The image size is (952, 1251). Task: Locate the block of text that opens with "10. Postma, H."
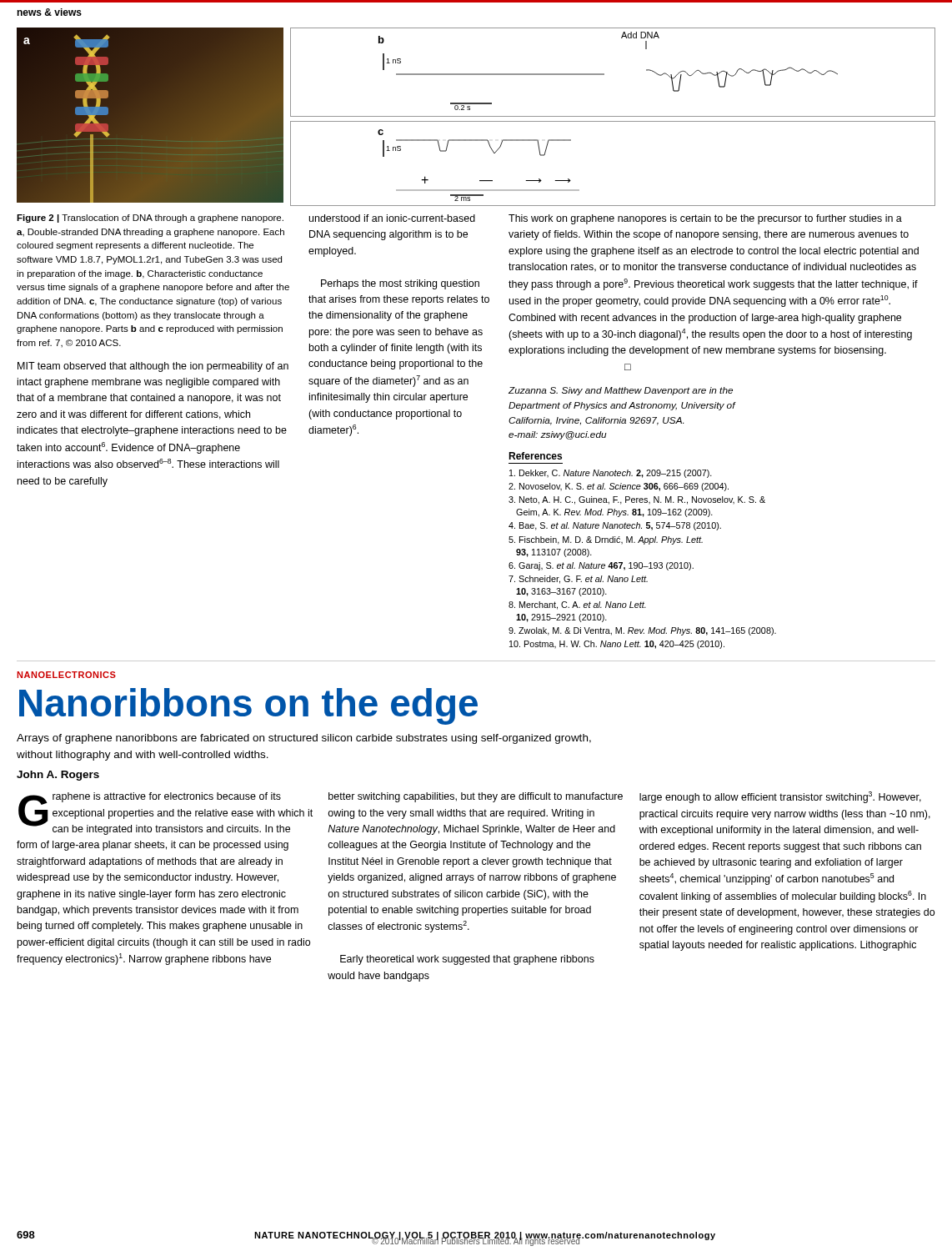617,644
